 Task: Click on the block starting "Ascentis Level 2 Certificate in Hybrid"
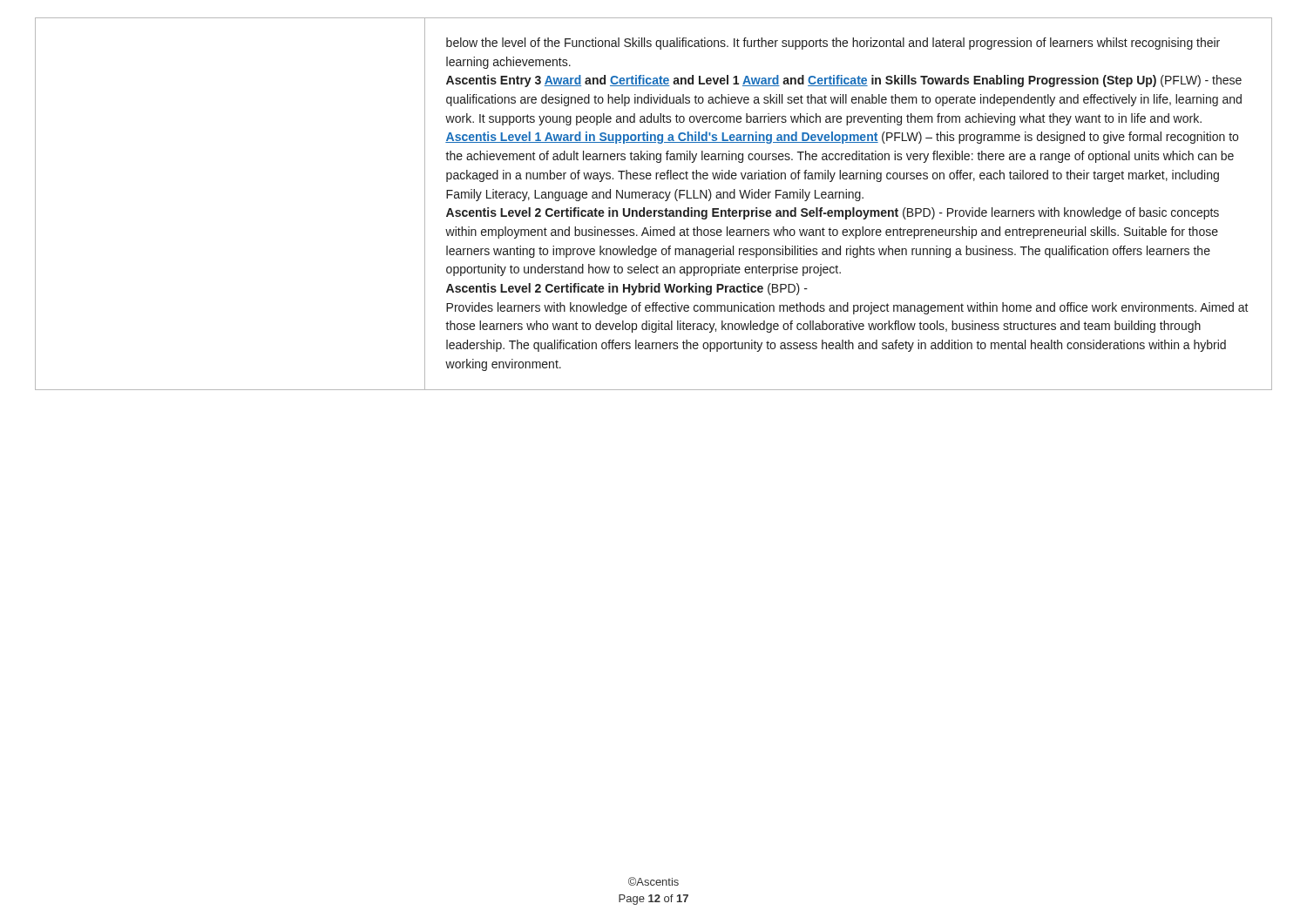click(848, 327)
